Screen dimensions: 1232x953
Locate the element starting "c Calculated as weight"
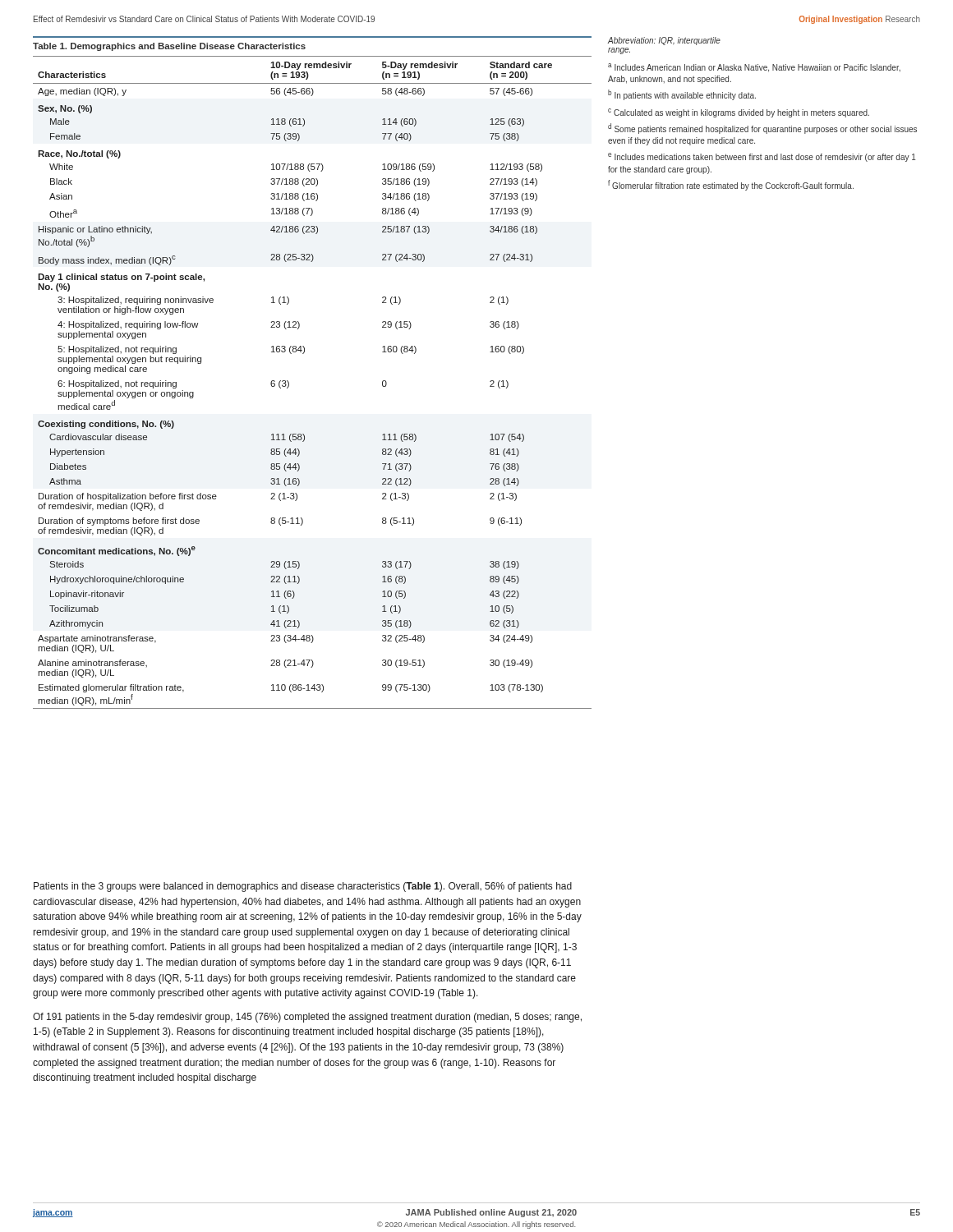739,112
